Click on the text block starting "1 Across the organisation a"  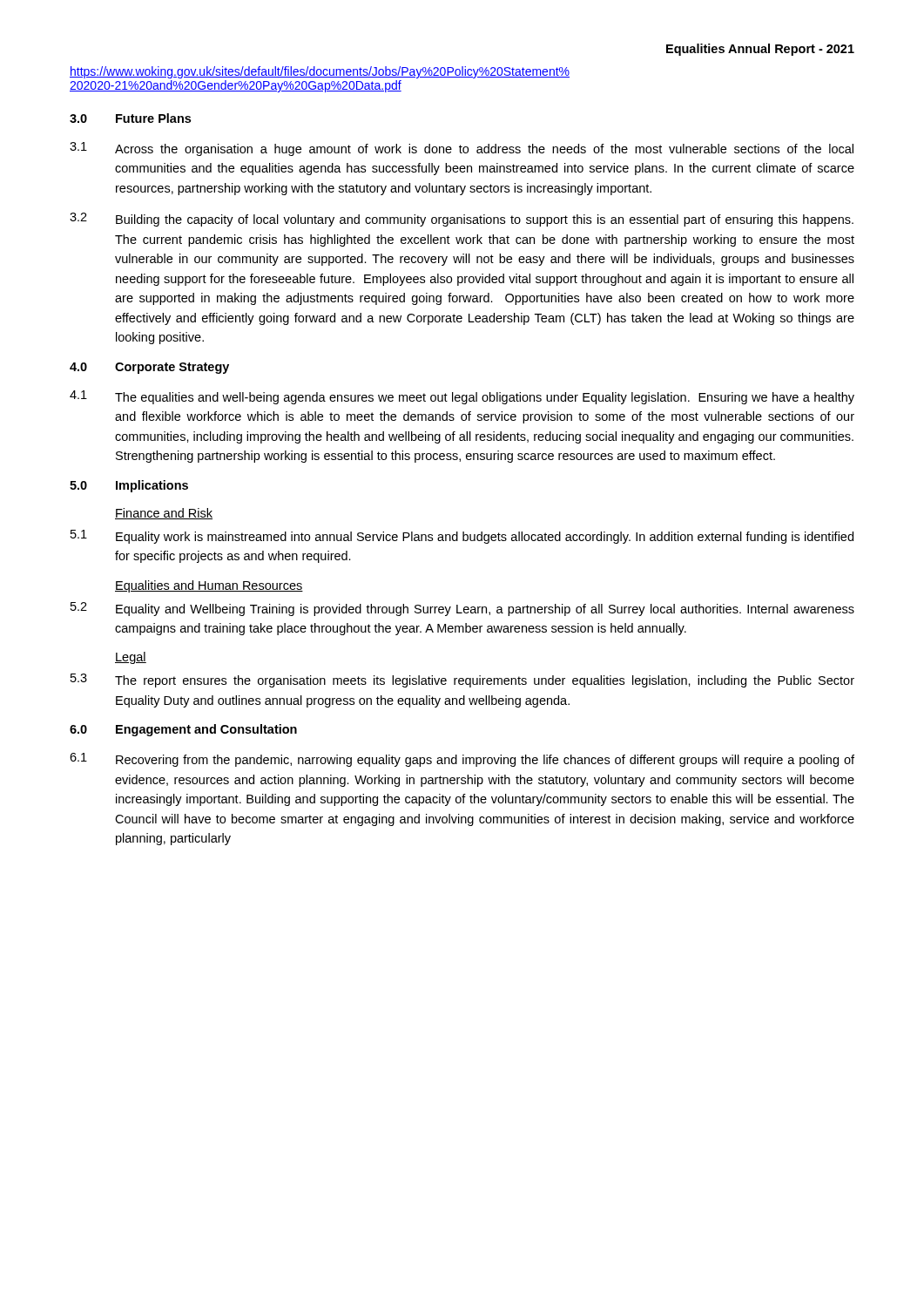point(462,169)
